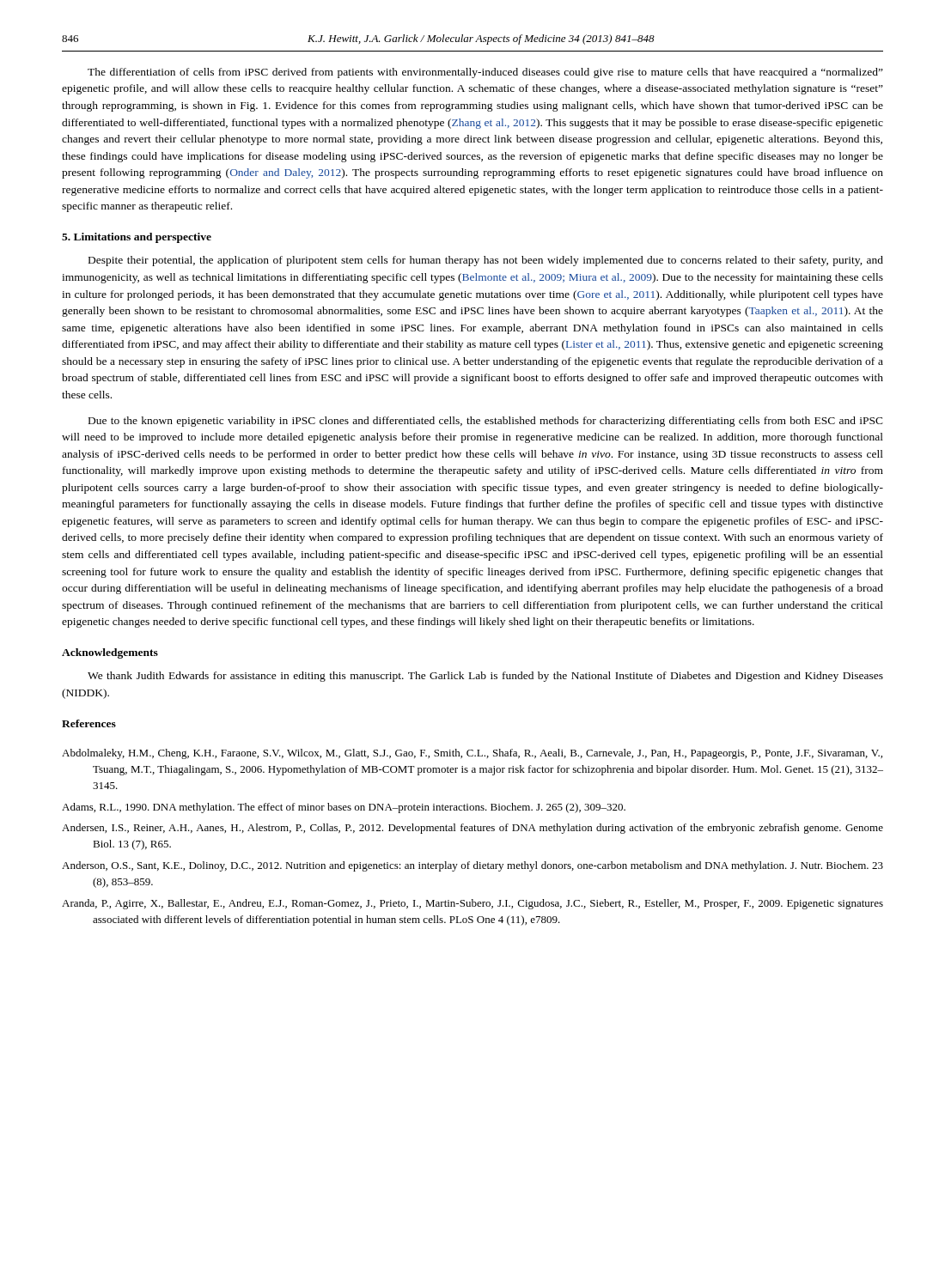Navigate to the block starting "We thank Judith Edwards for assistance"
This screenshot has height=1288, width=945.
[472, 684]
